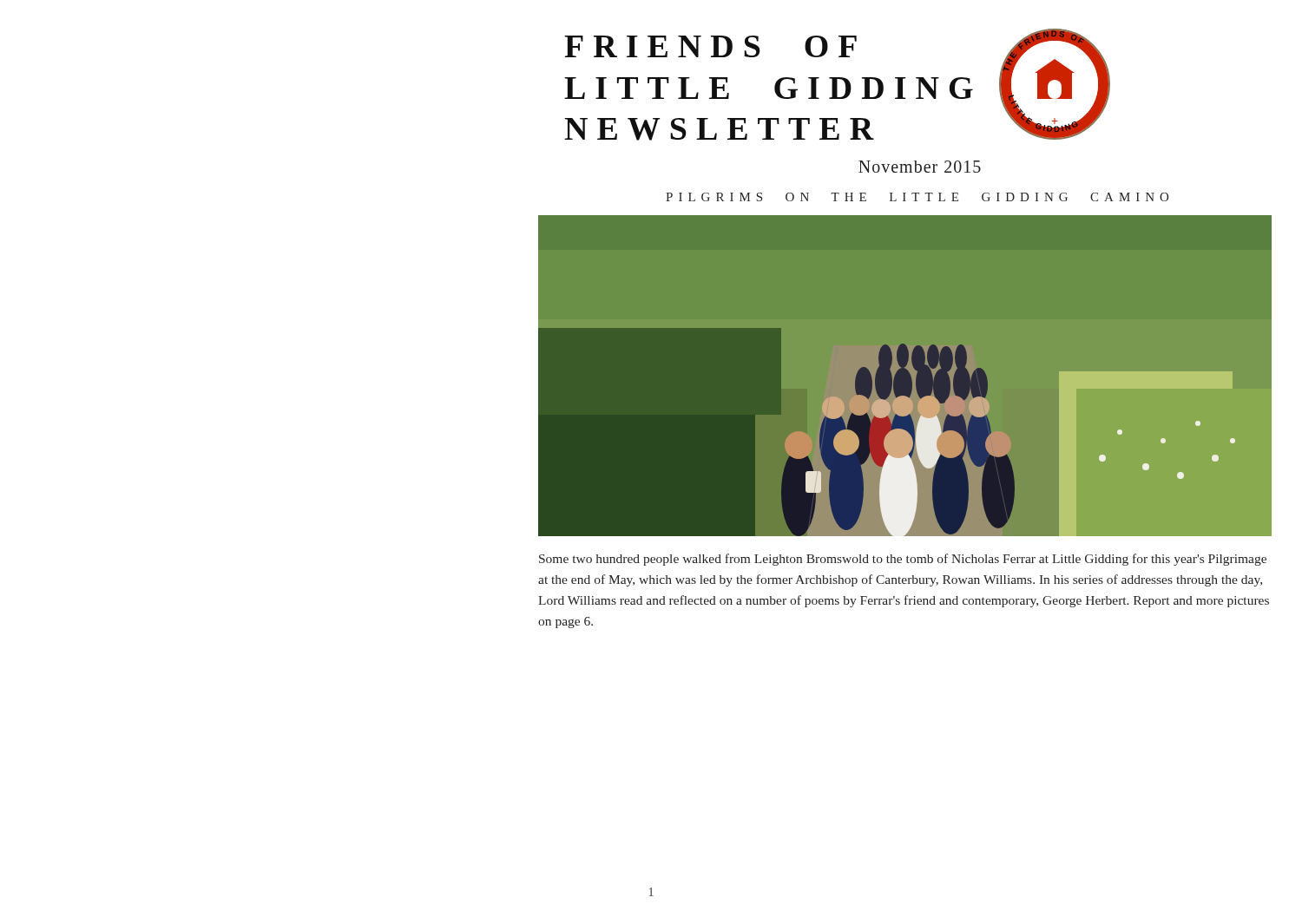Select the block starting "PILGRIMS ON THE LITTLE GIDDING CAMINO"
This screenshot has width=1302, height=924.
pyautogui.click(x=920, y=197)
